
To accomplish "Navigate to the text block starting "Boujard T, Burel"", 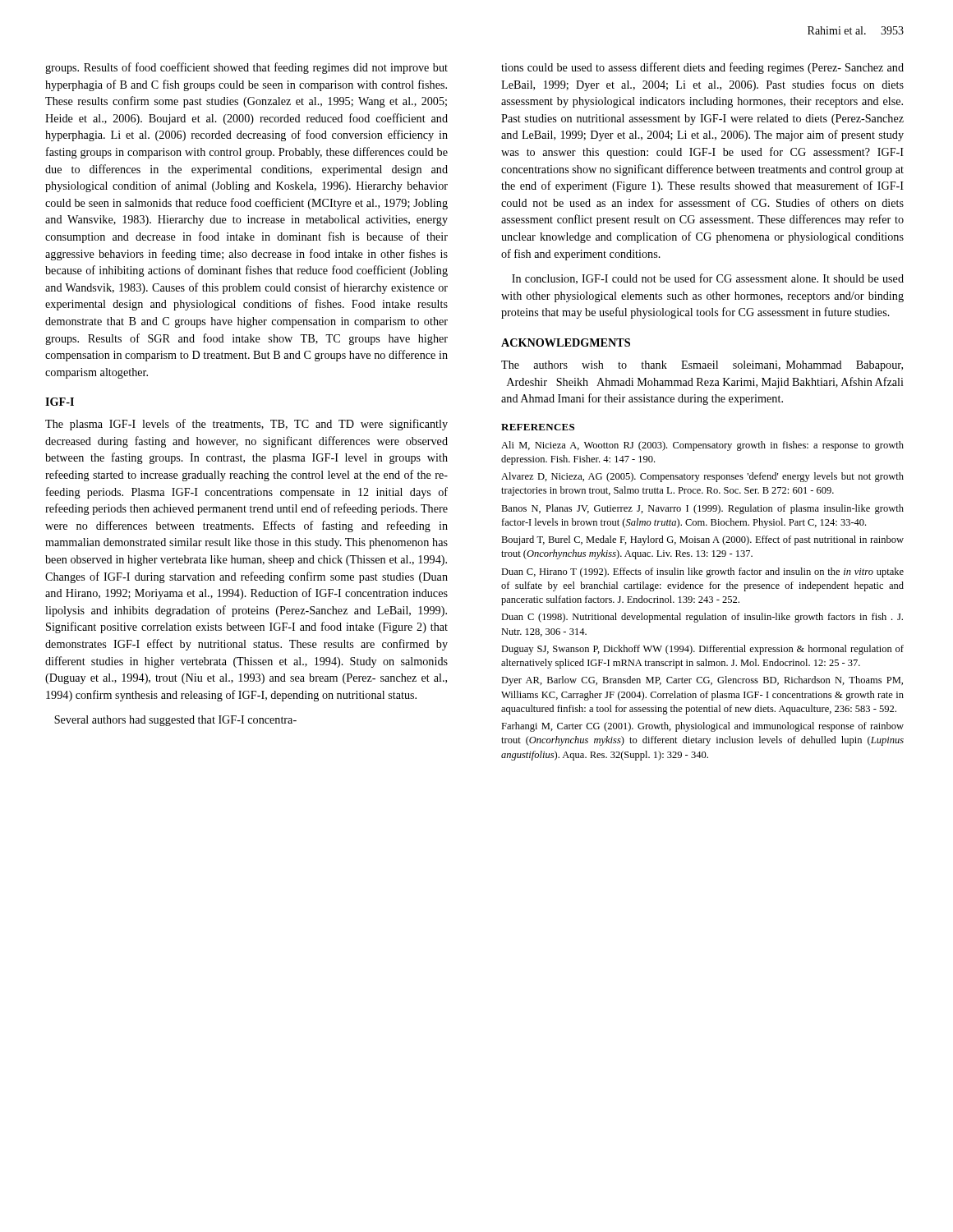I will (702, 547).
